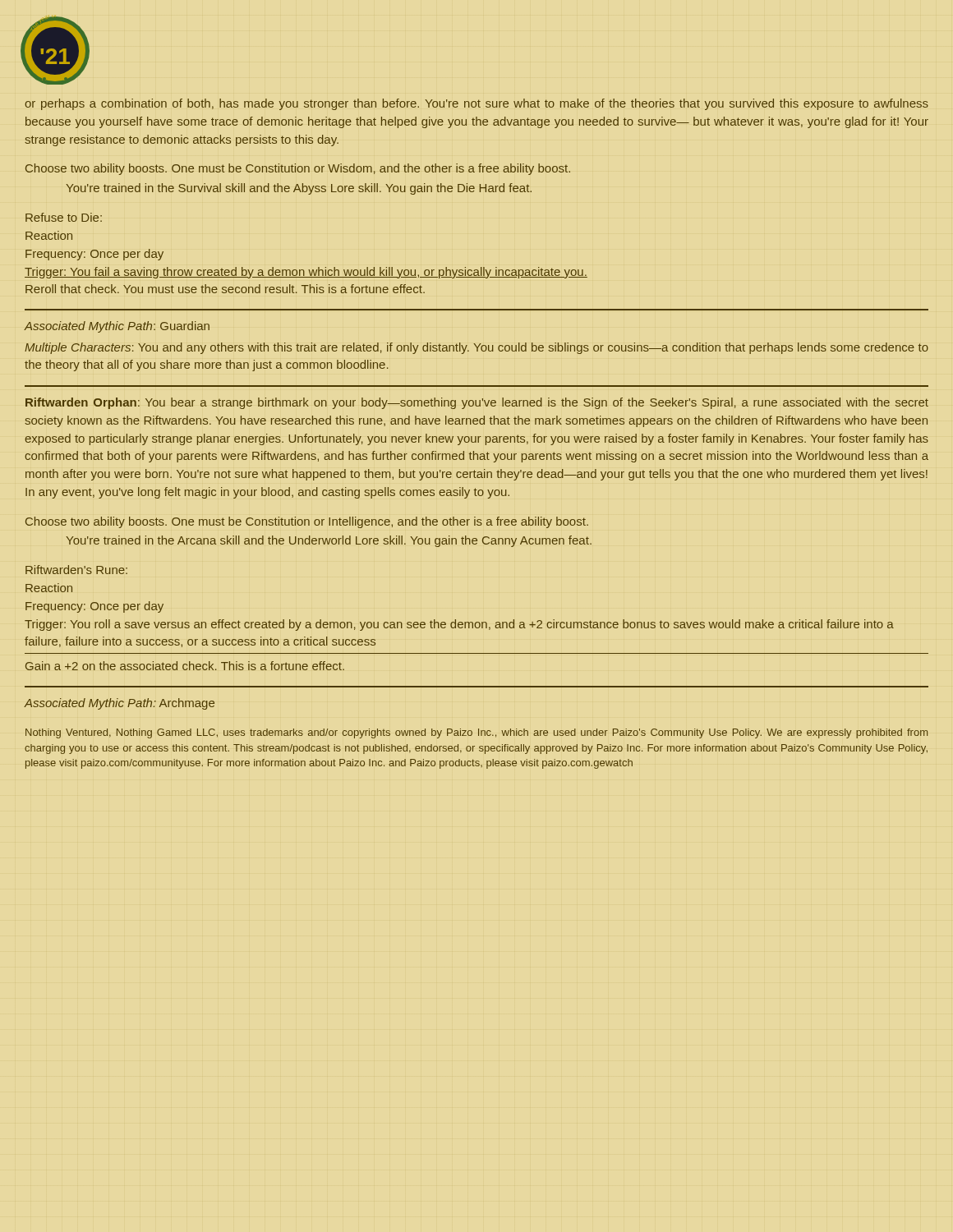Find the text block that reads "Riftwarden Orphan: You bear a strange"

(476, 447)
